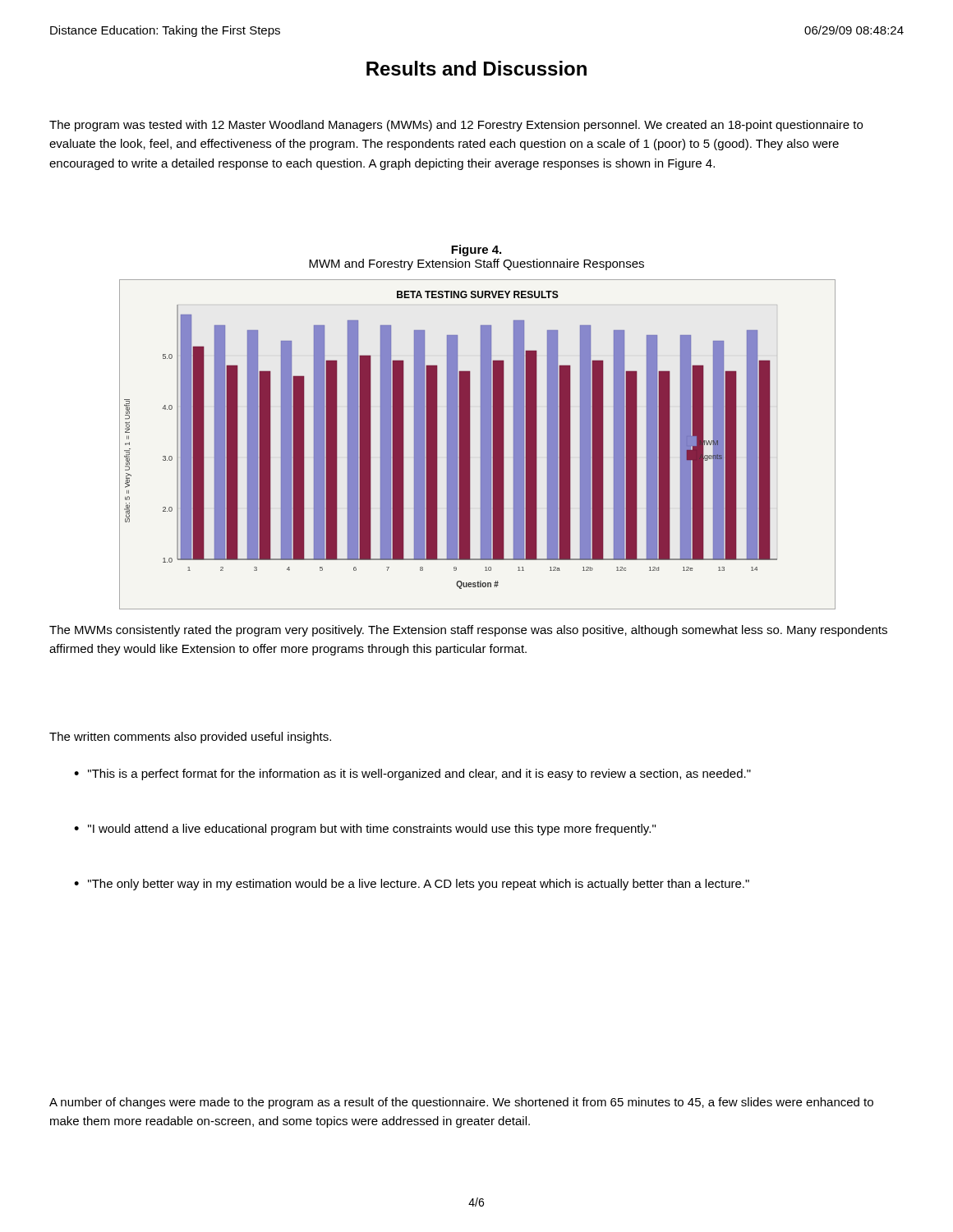Click on the block starting "• "I would attend a live educational"
953x1232 pixels.
(365, 829)
